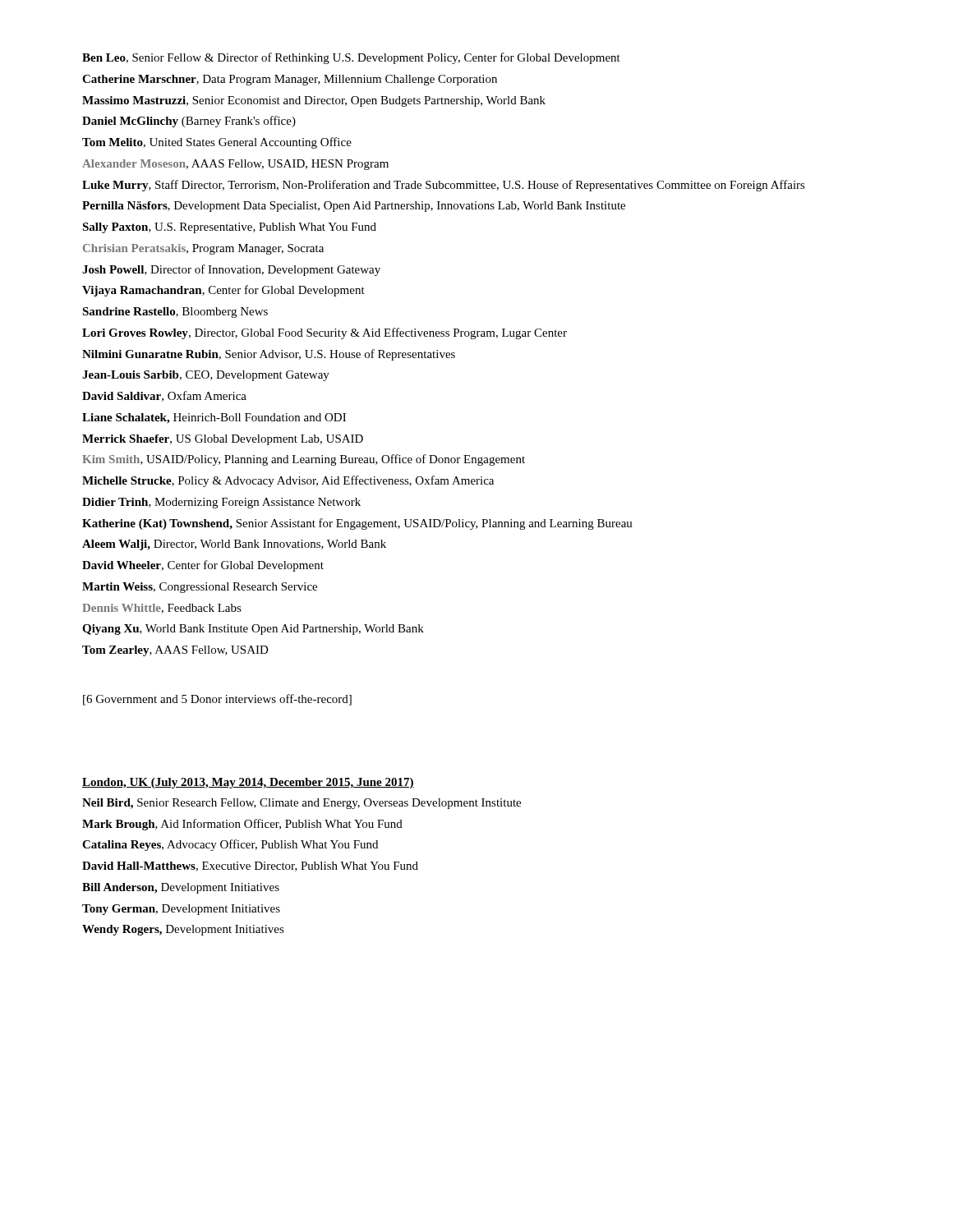
Task: Select the list item that says "Sandrine Rastello, Bloomberg News"
Action: (x=175, y=311)
